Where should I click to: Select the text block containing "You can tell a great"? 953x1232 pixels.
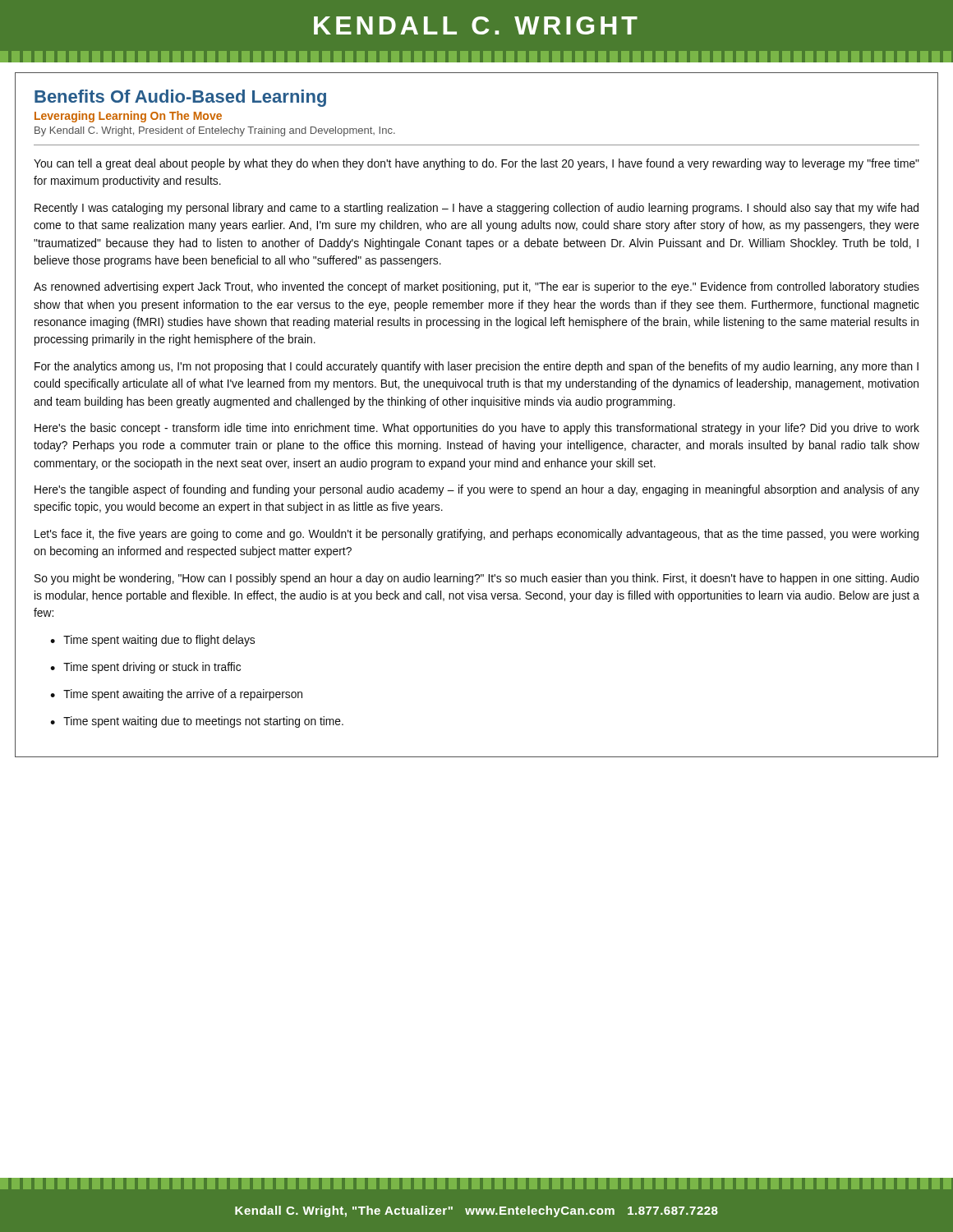(476, 173)
